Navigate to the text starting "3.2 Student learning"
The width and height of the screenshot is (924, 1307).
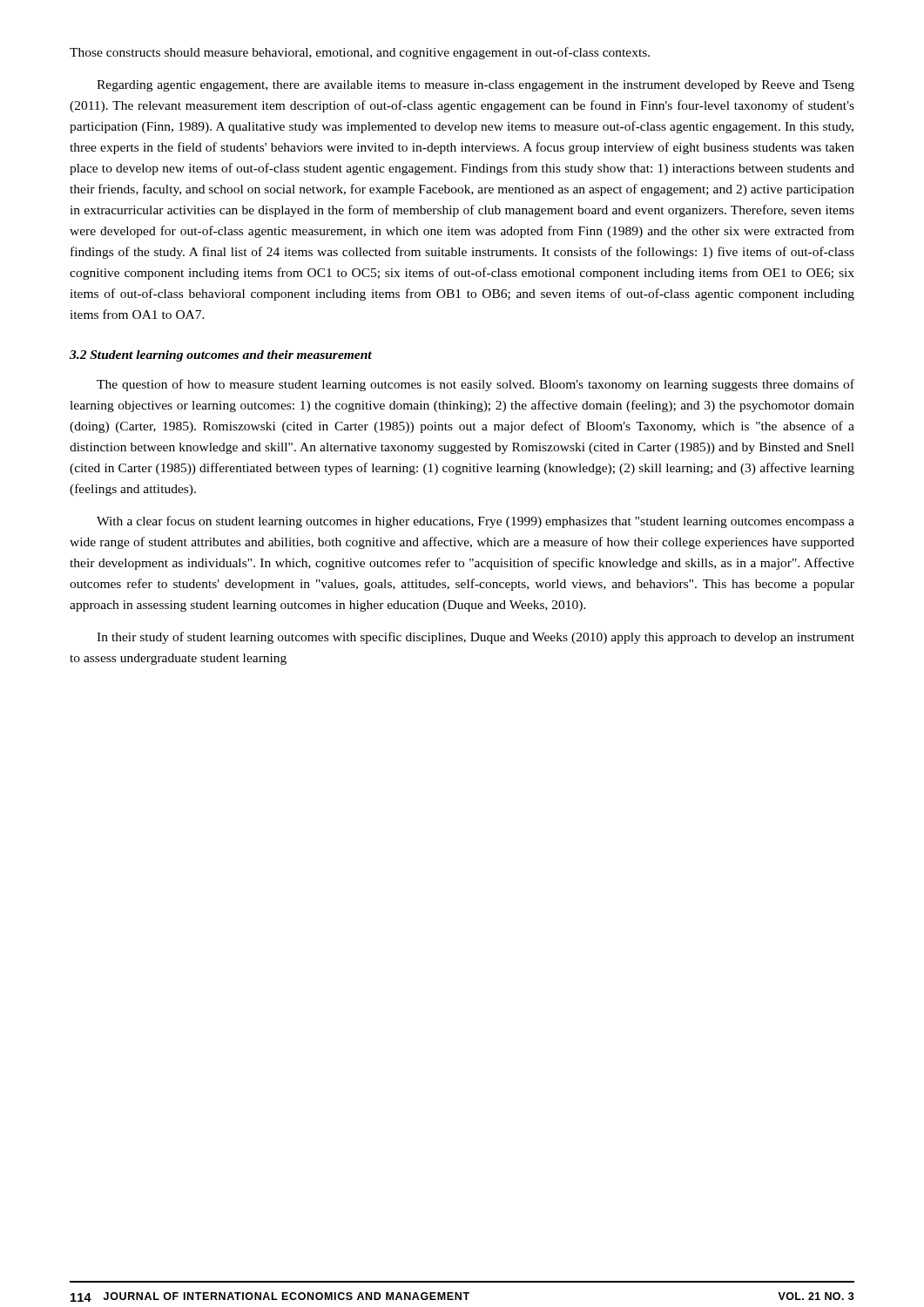[221, 354]
